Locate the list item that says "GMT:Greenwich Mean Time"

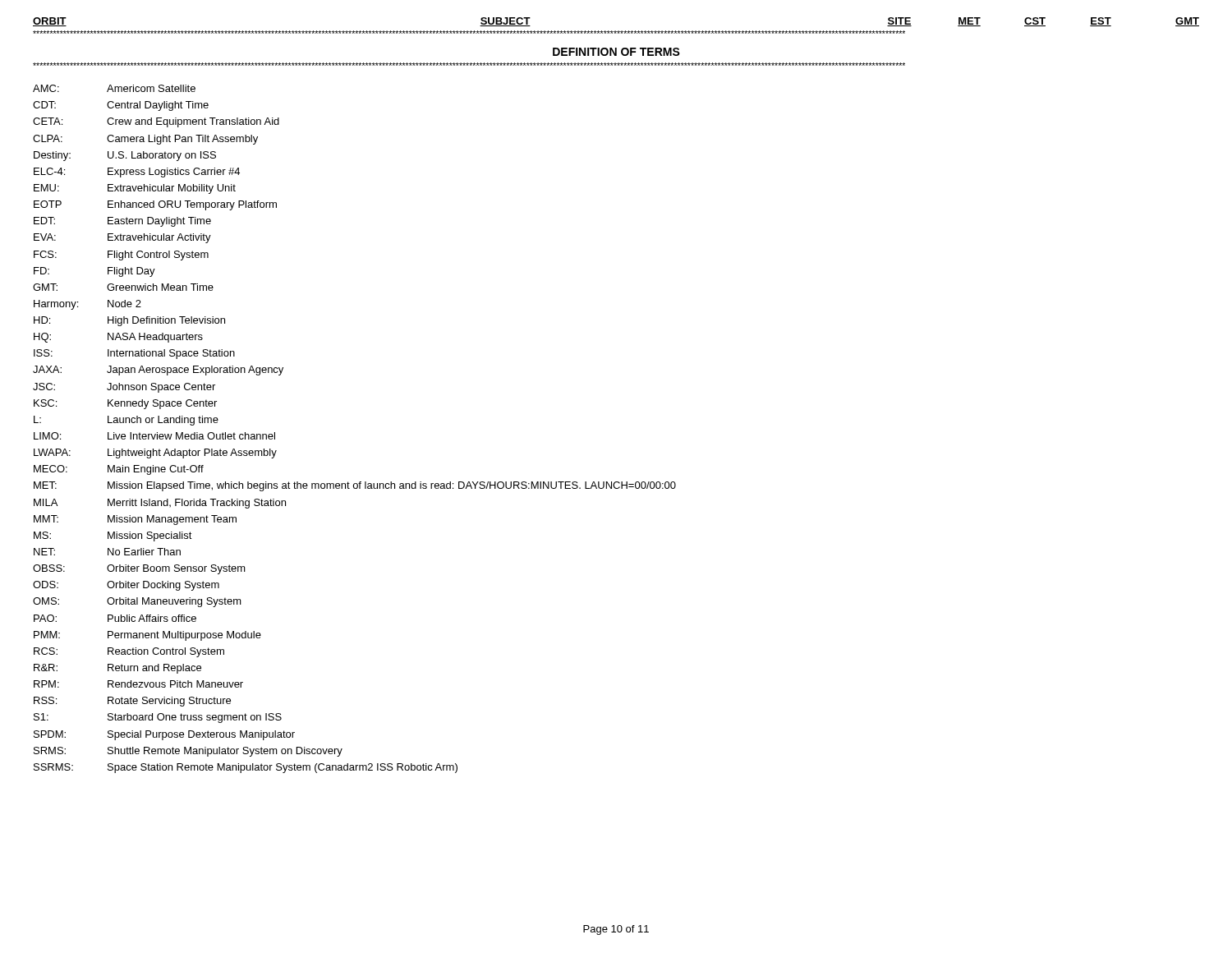point(123,287)
